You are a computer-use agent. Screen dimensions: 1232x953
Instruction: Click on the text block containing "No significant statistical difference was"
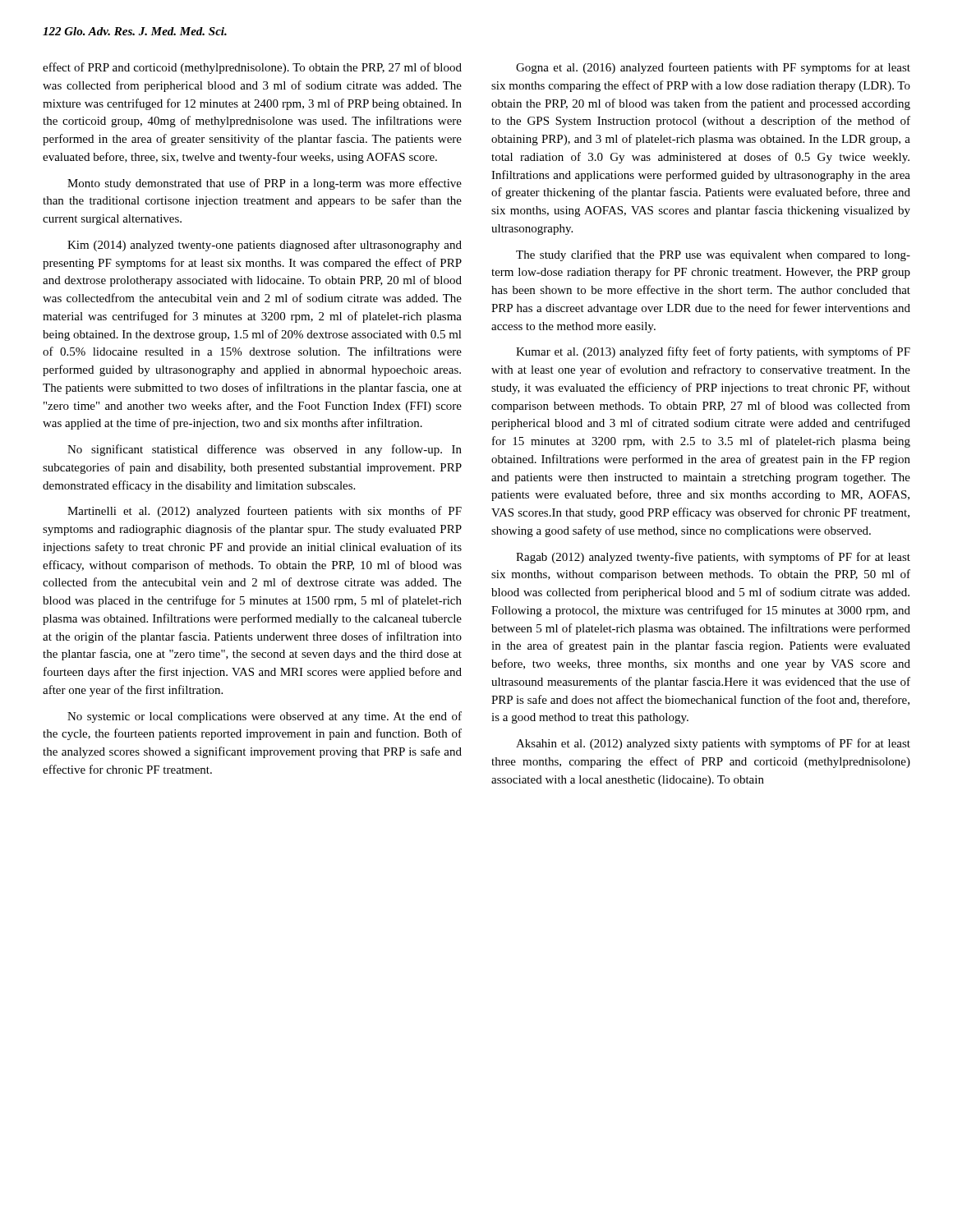click(x=252, y=468)
